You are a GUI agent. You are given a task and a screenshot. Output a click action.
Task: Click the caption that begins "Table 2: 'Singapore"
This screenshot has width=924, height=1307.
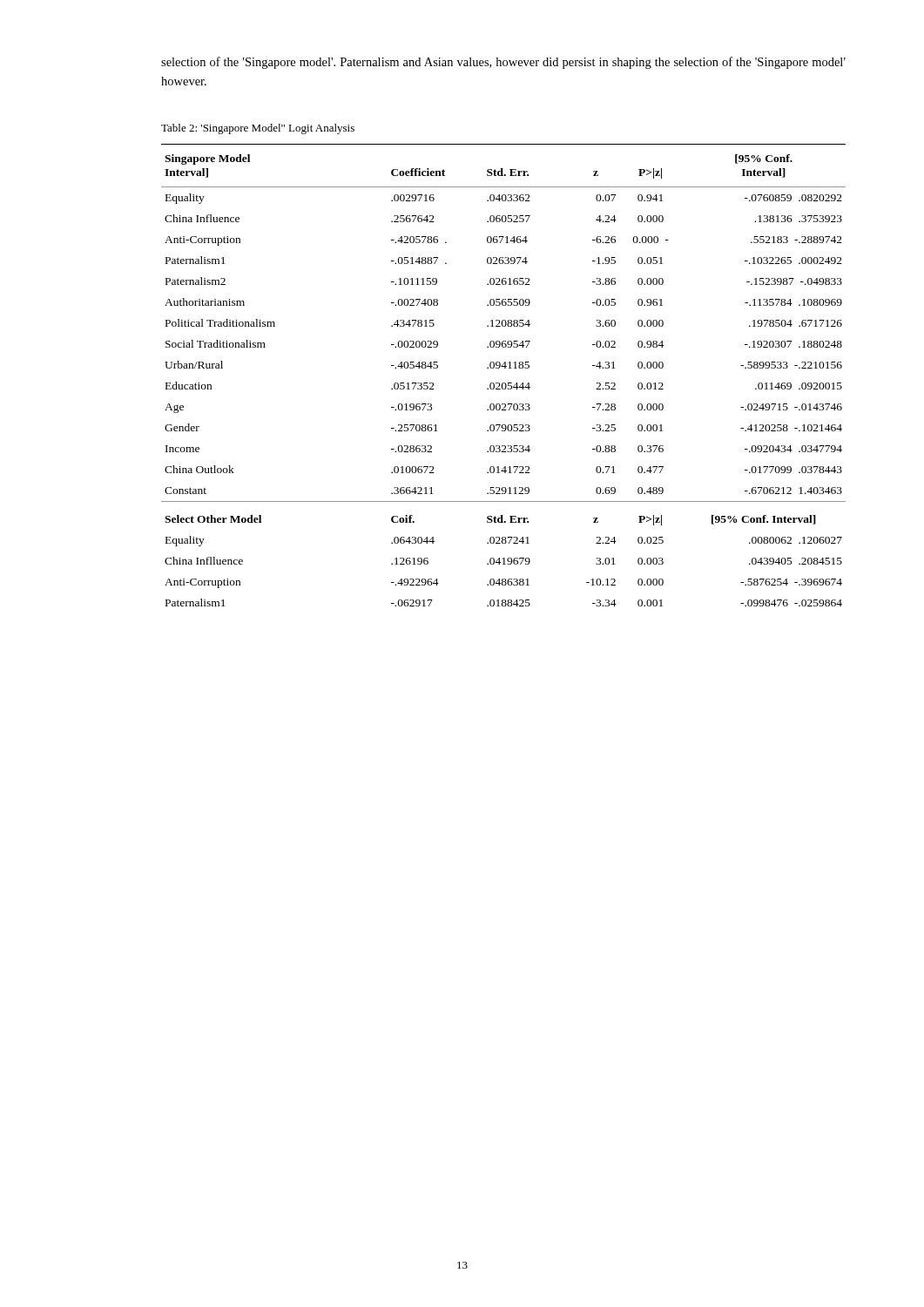click(258, 128)
